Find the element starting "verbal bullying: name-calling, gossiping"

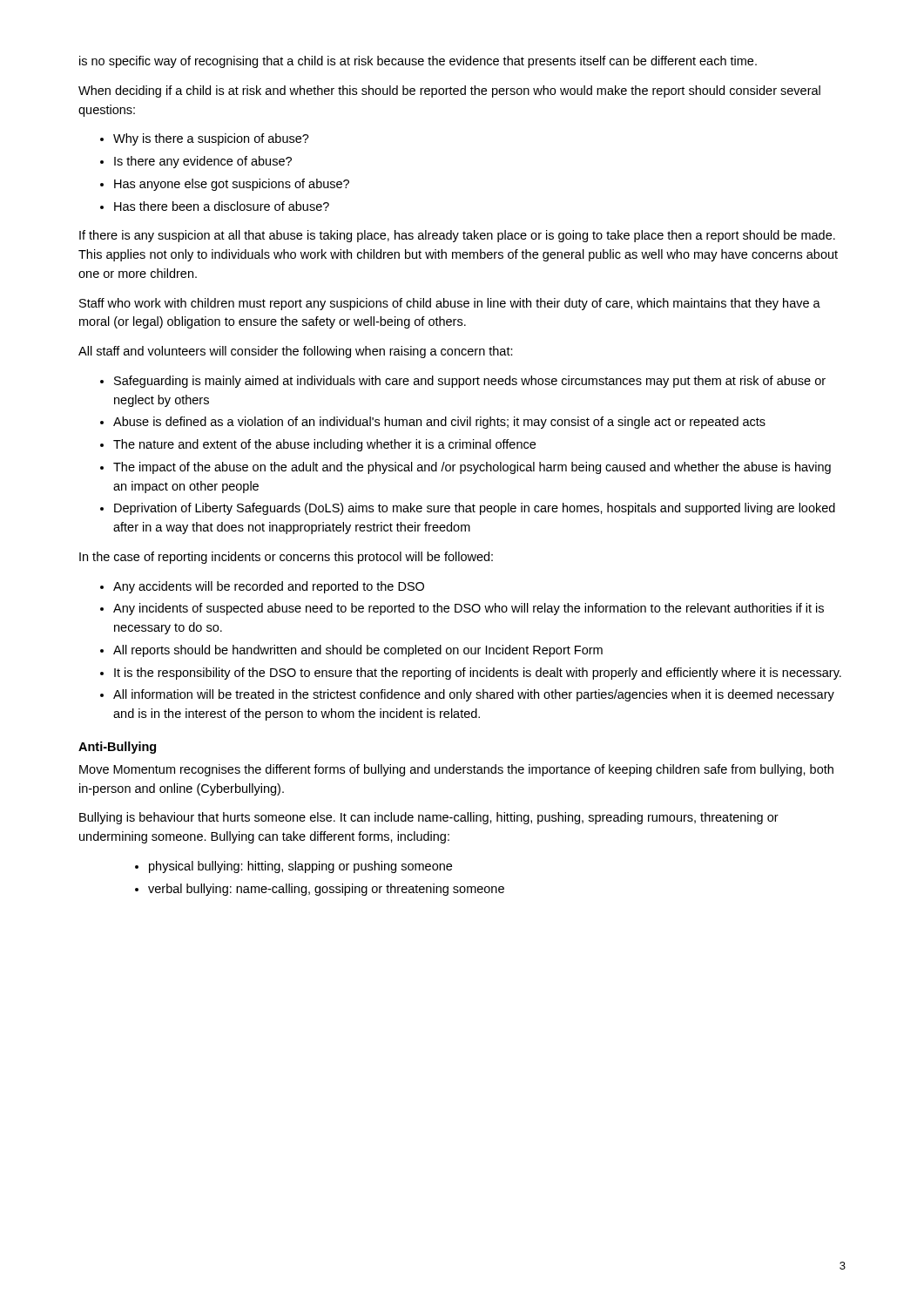point(326,888)
